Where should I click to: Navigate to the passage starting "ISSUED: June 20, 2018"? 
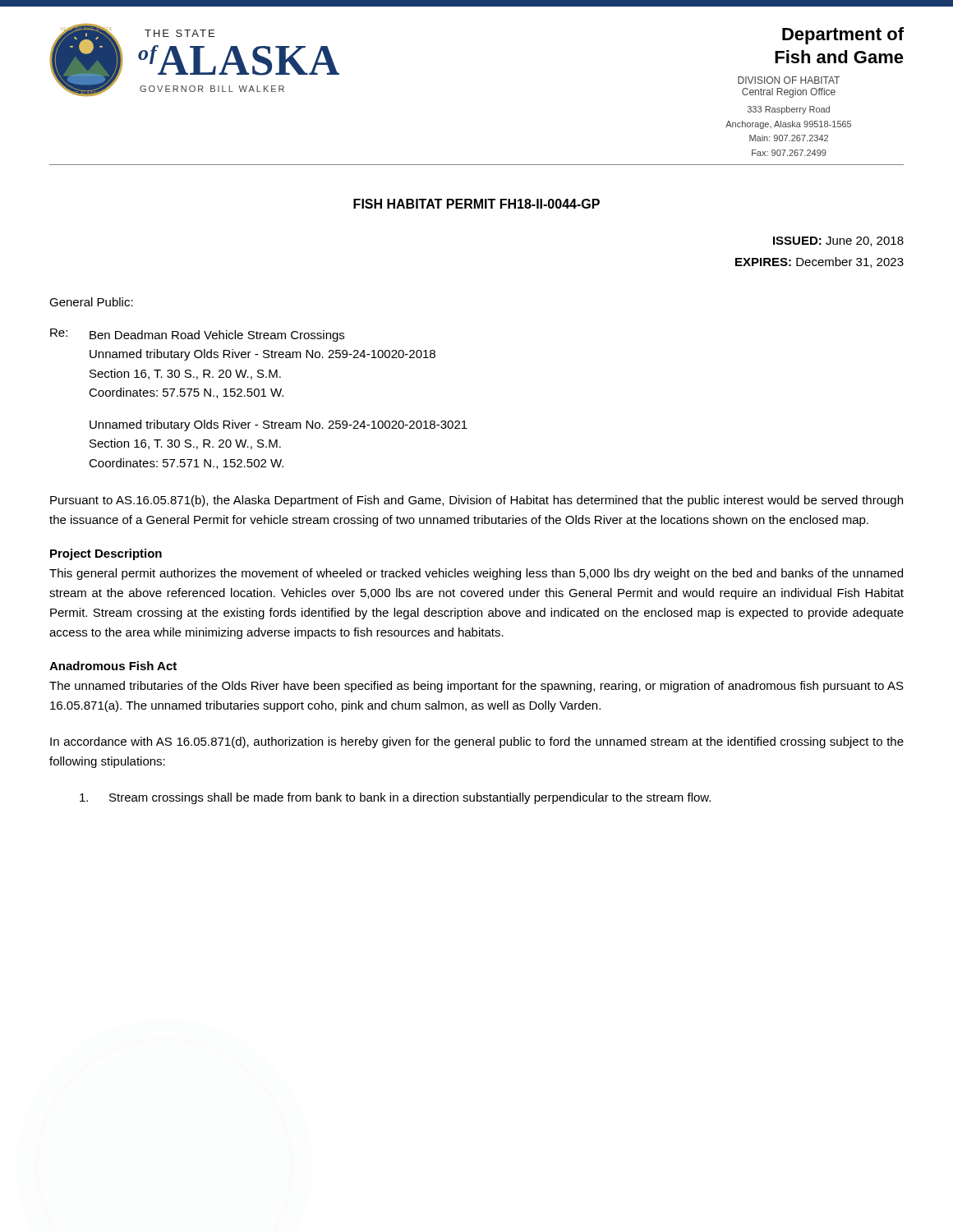tap(819, 251)
